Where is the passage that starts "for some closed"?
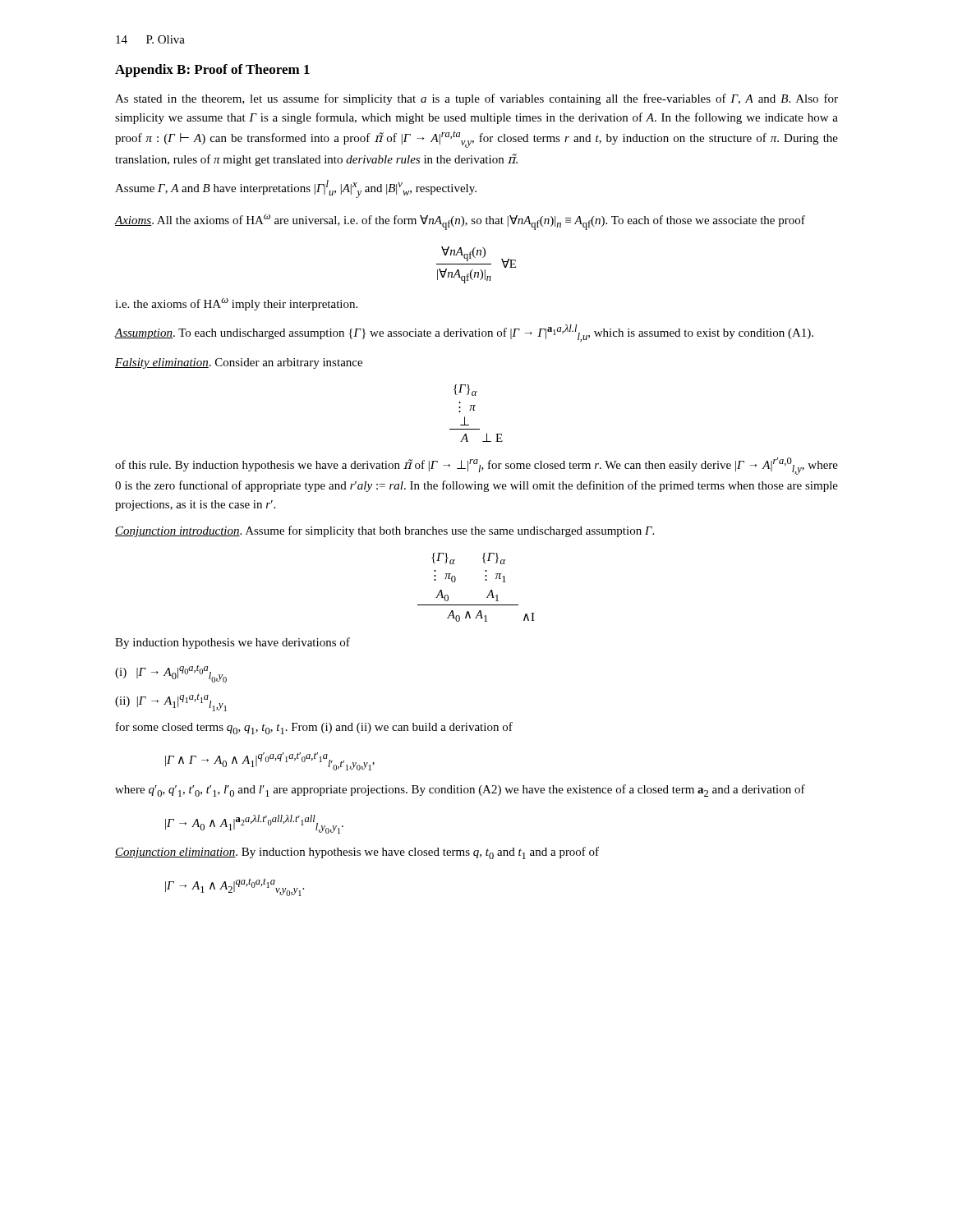This screenshot has width=953, height=1232. pyautogui.click(x=476, y=728)
